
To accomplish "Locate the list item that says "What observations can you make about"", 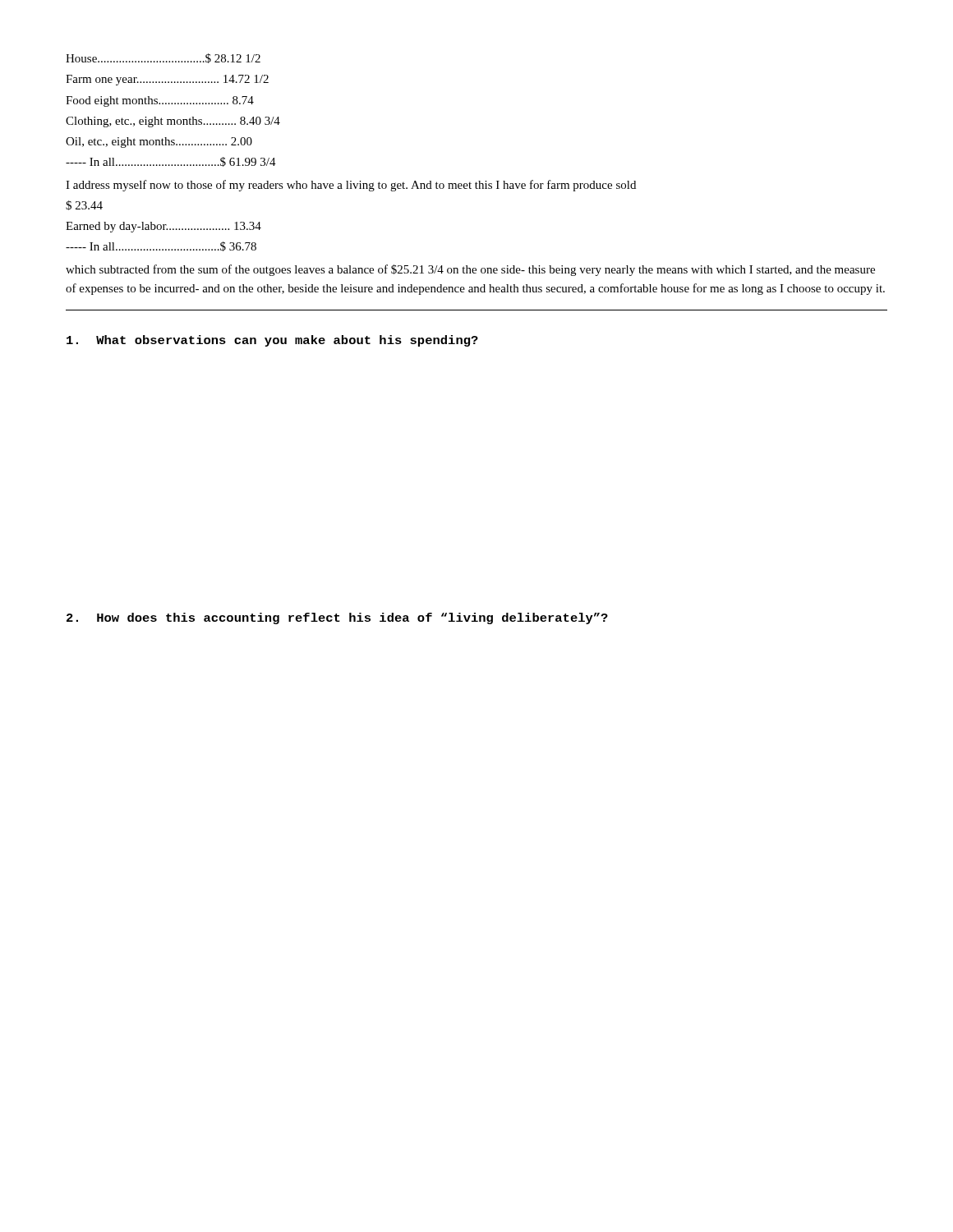I will point(476,341).
